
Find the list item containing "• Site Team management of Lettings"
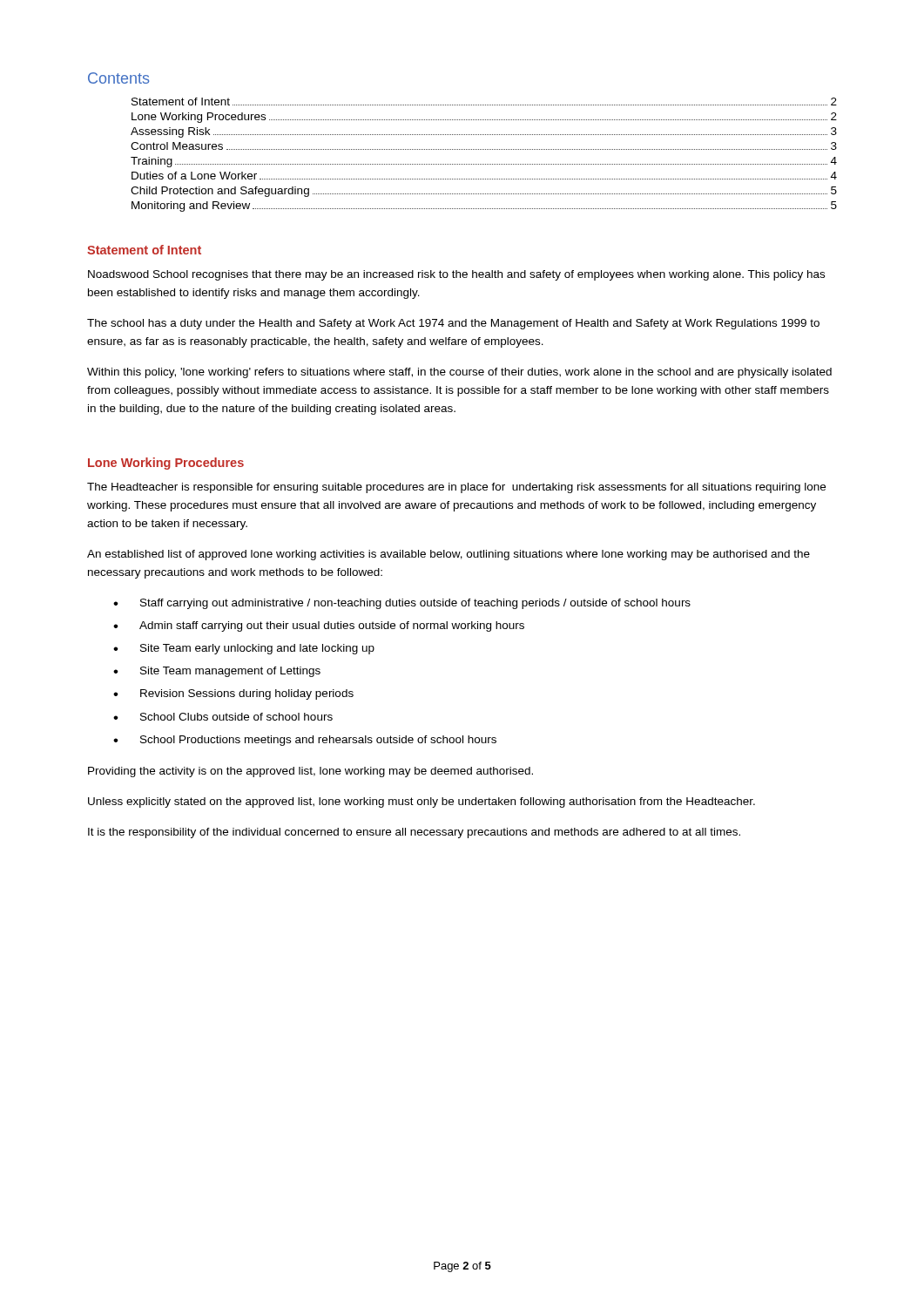[217, 672]
